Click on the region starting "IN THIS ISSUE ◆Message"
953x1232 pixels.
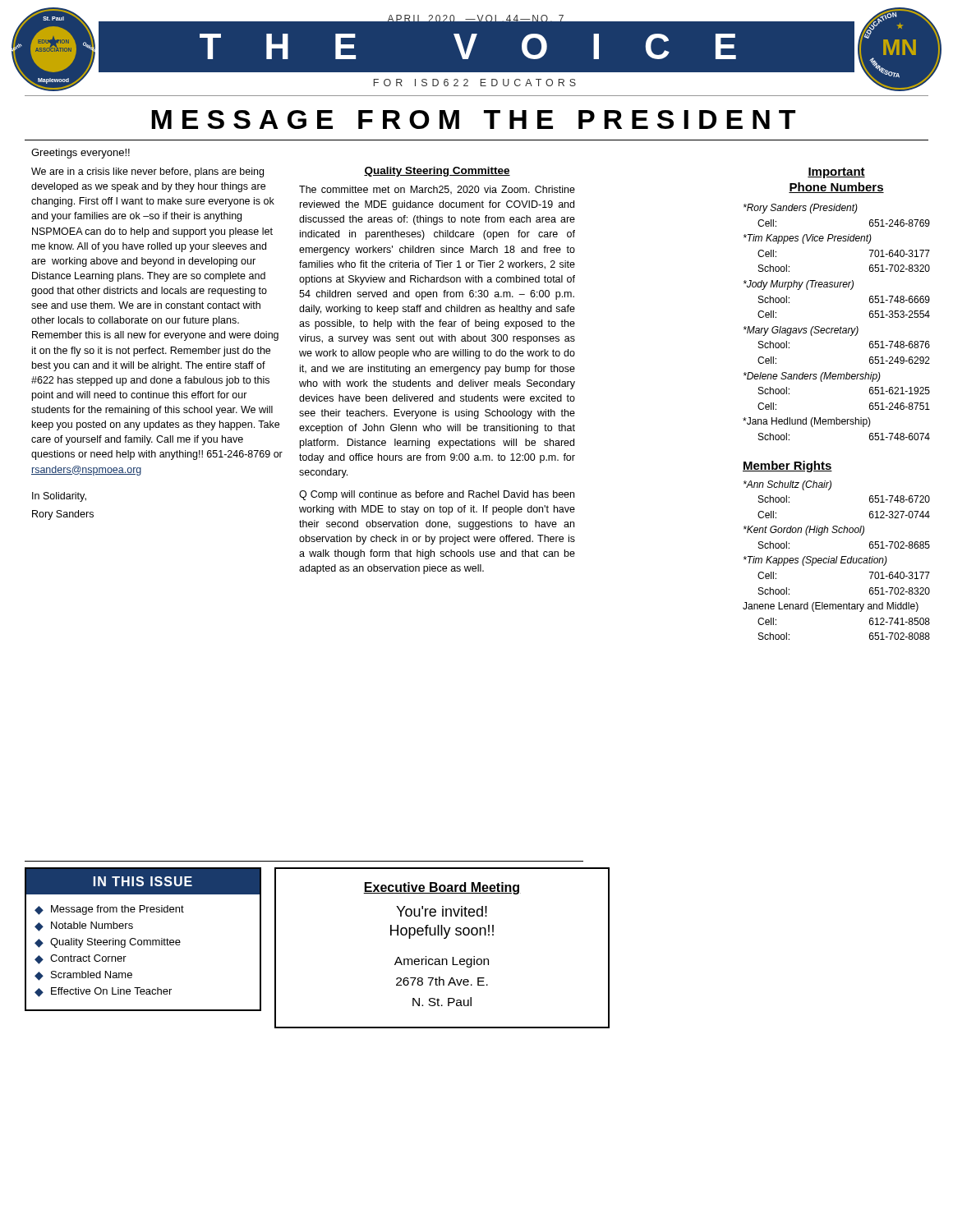143,939
